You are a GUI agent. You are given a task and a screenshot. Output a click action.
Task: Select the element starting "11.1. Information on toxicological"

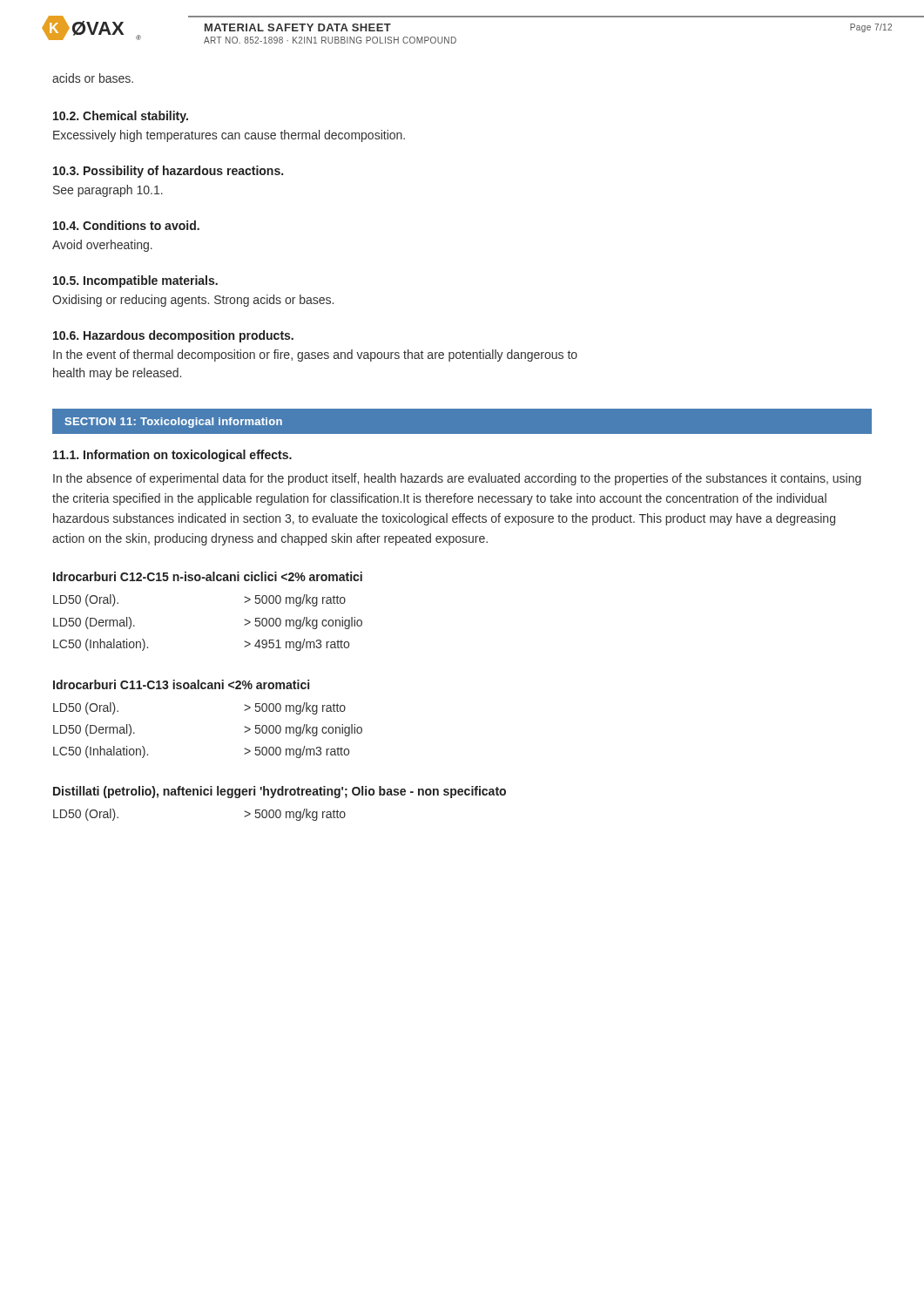tap(172, 455)
